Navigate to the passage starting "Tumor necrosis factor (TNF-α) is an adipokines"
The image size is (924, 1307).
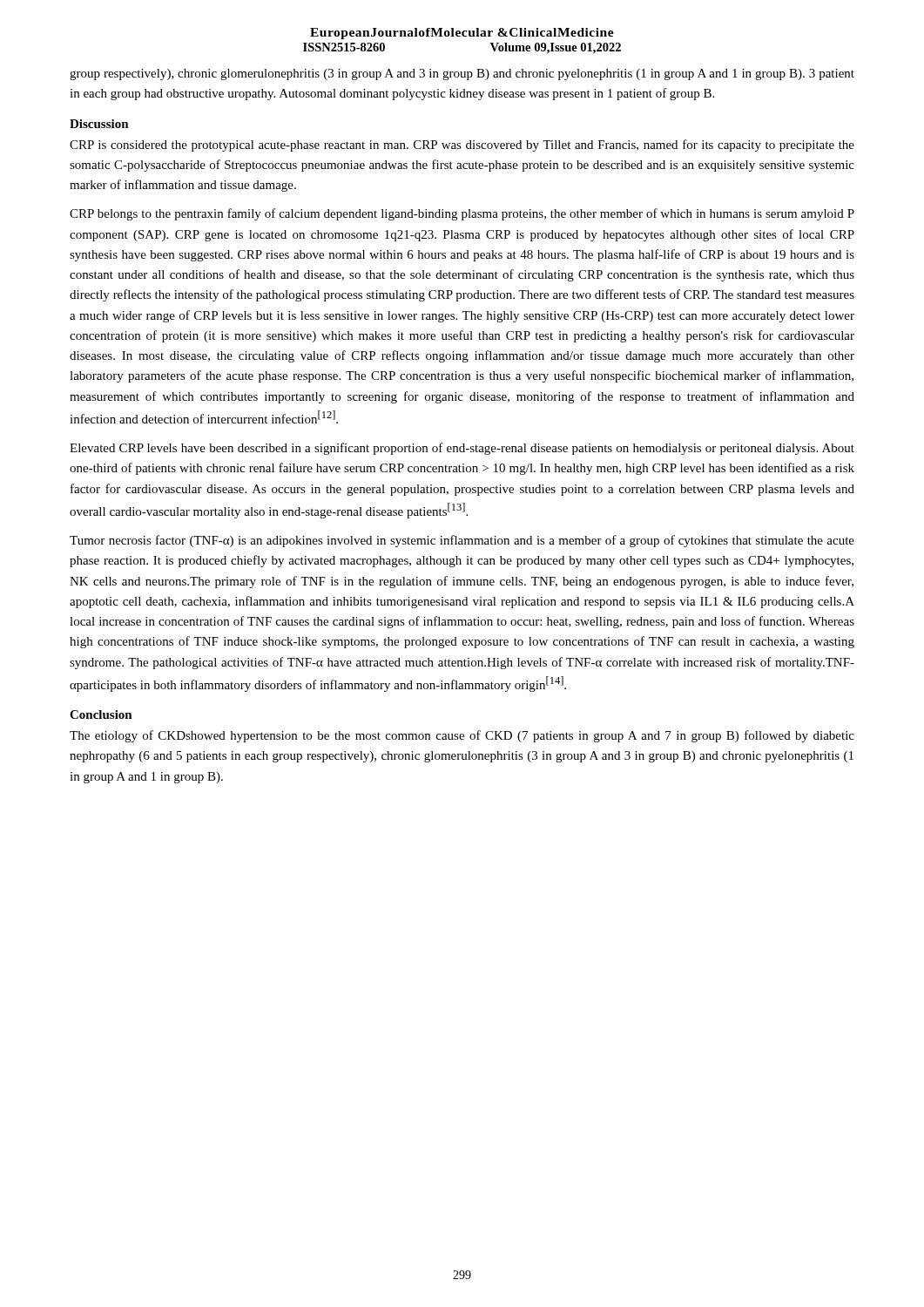[x=462, y=612]
